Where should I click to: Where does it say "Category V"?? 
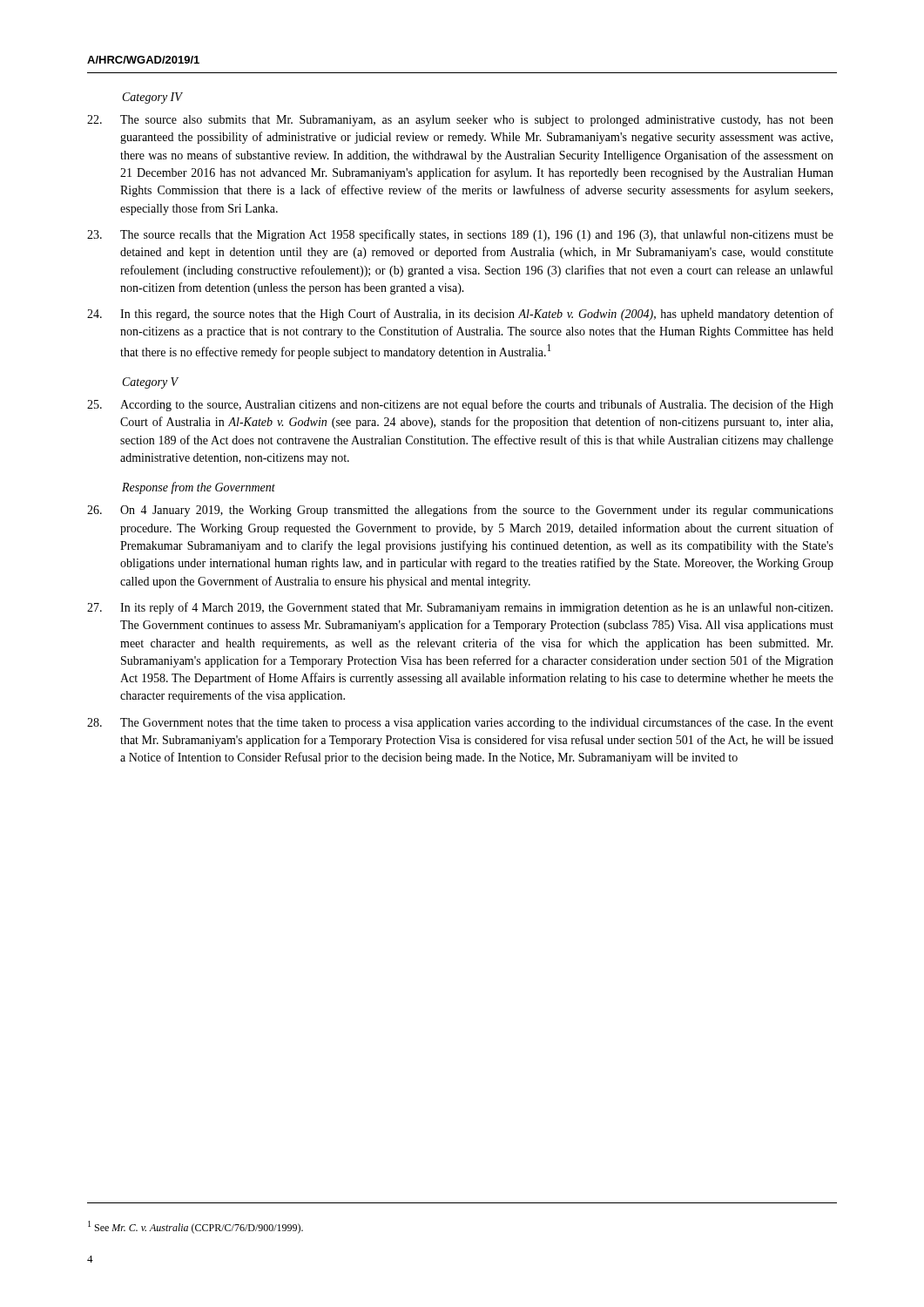(x=151, y=383)
